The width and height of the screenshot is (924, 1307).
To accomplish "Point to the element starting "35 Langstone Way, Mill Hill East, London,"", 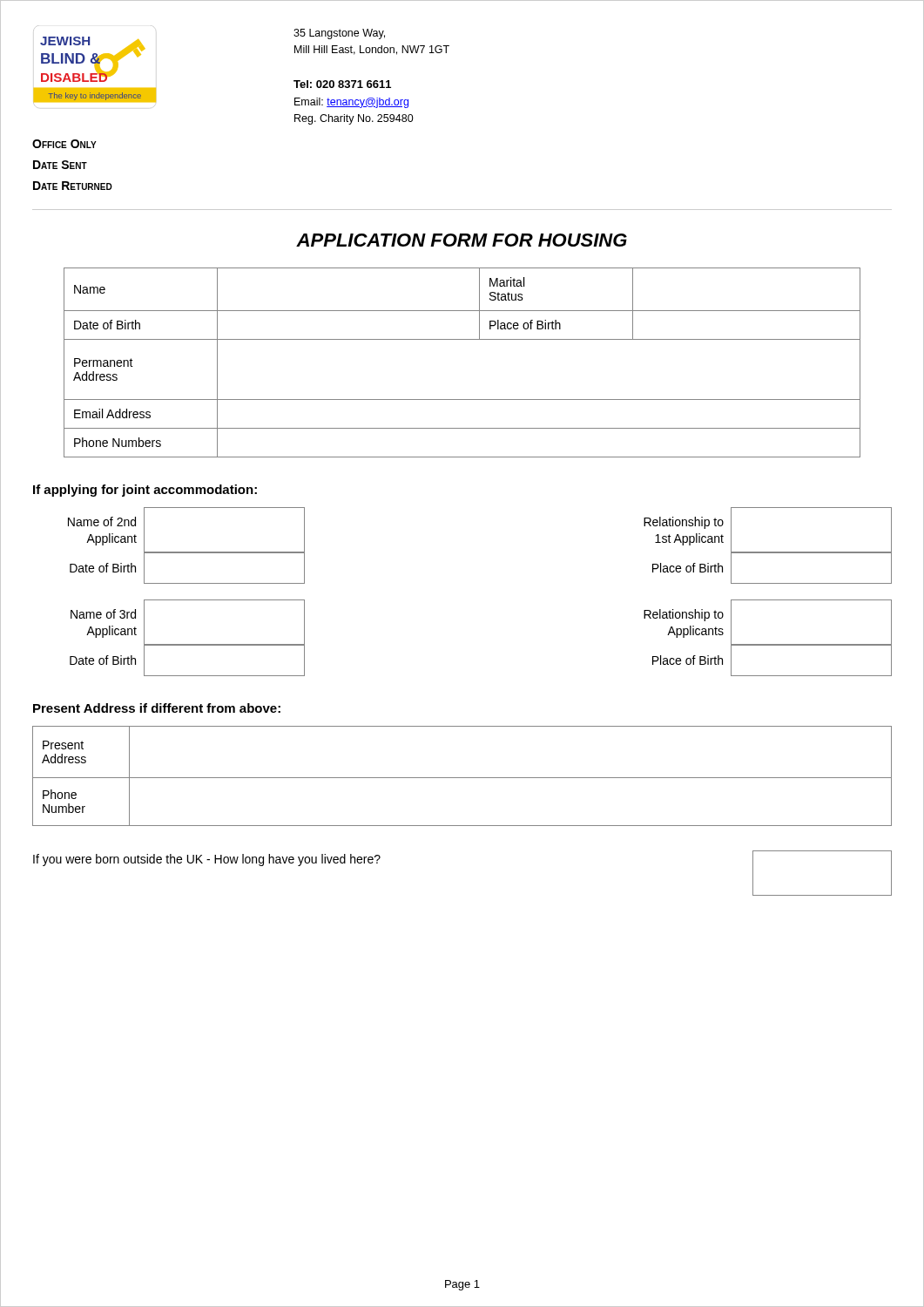I will tap(372, 76).
